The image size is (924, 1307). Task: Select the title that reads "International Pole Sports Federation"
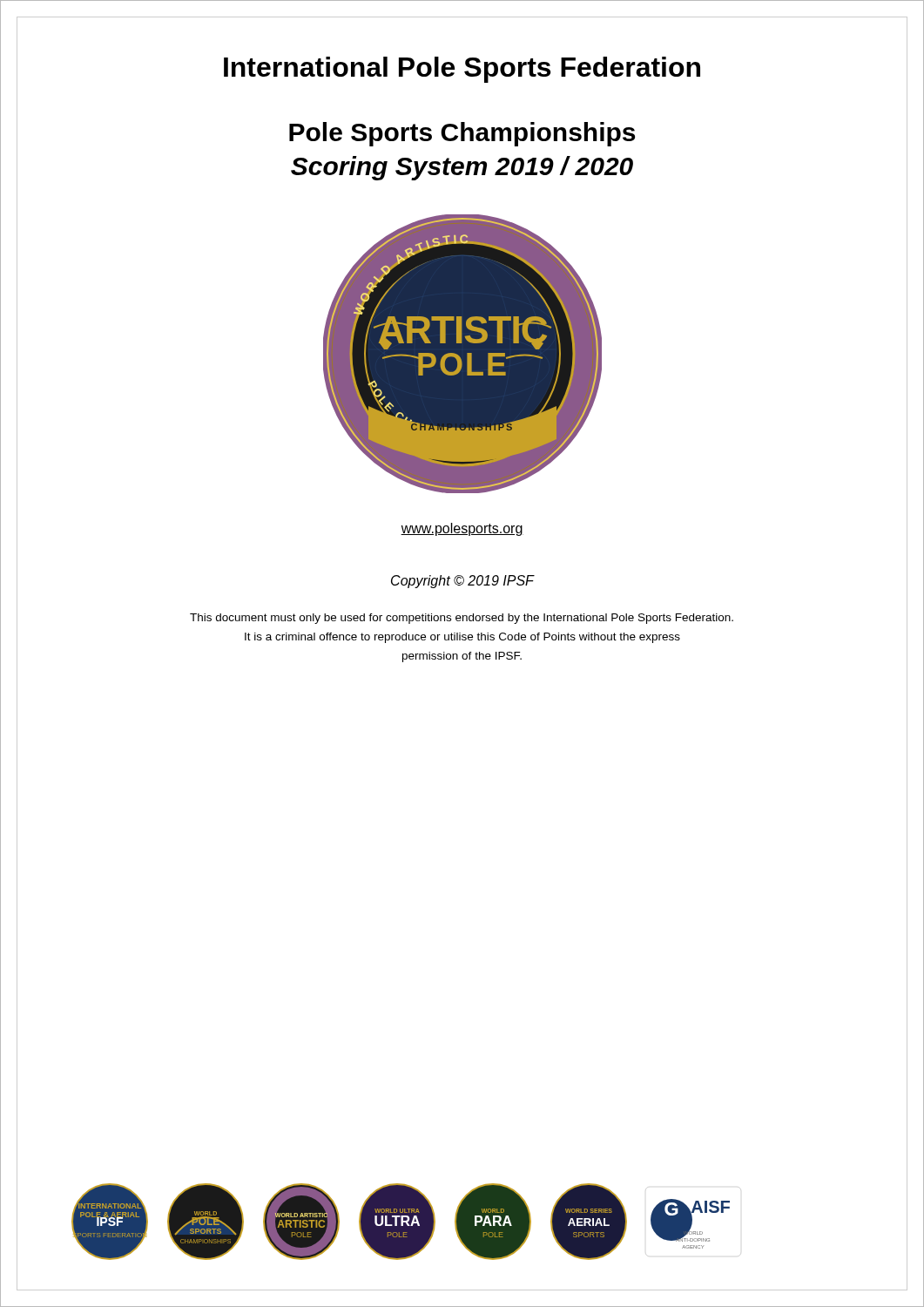coord(462,67)
